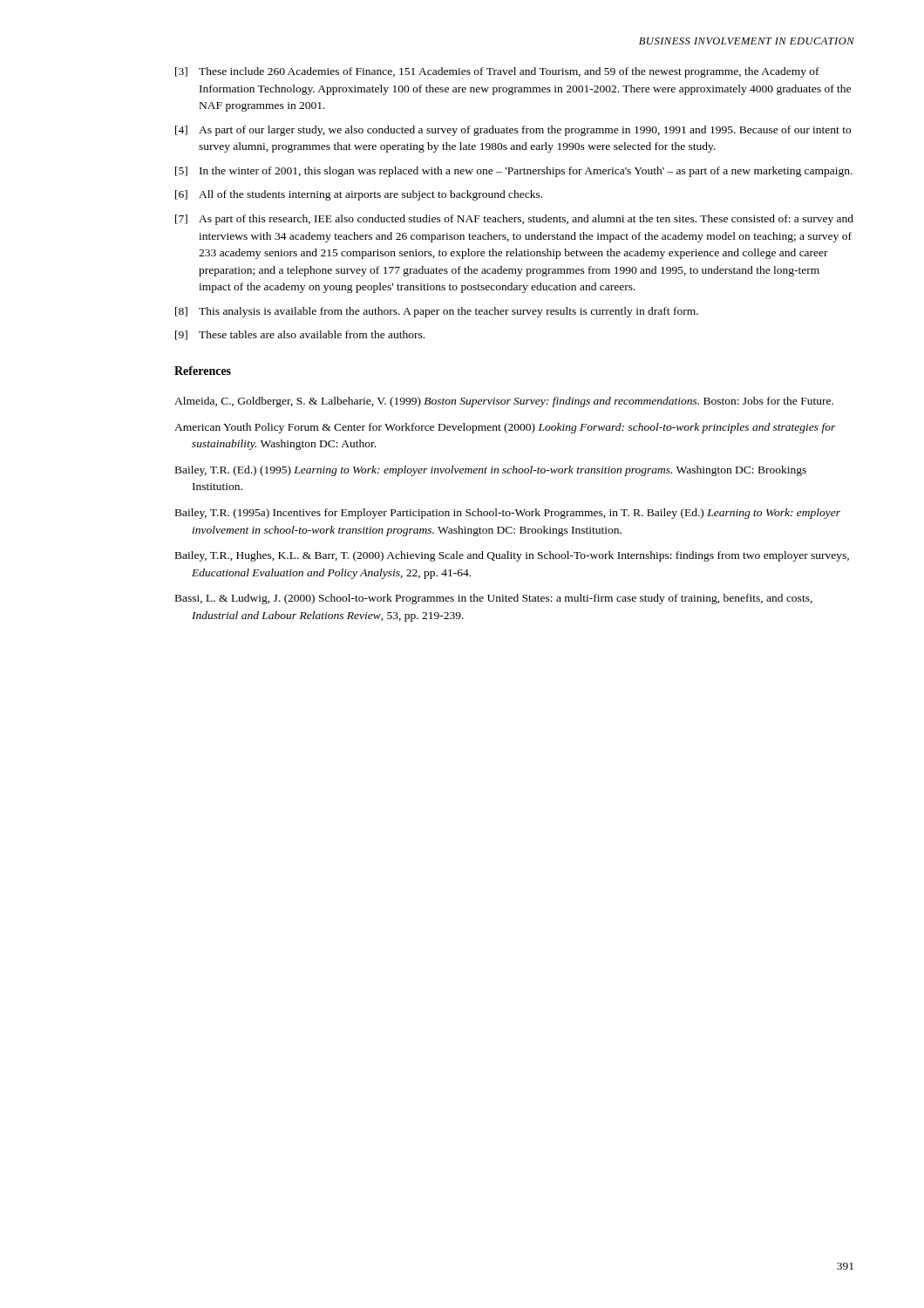Select the region starting "Almeida, C., Goldberger, S."
924x1308 pixels.
tap(514, 401)
